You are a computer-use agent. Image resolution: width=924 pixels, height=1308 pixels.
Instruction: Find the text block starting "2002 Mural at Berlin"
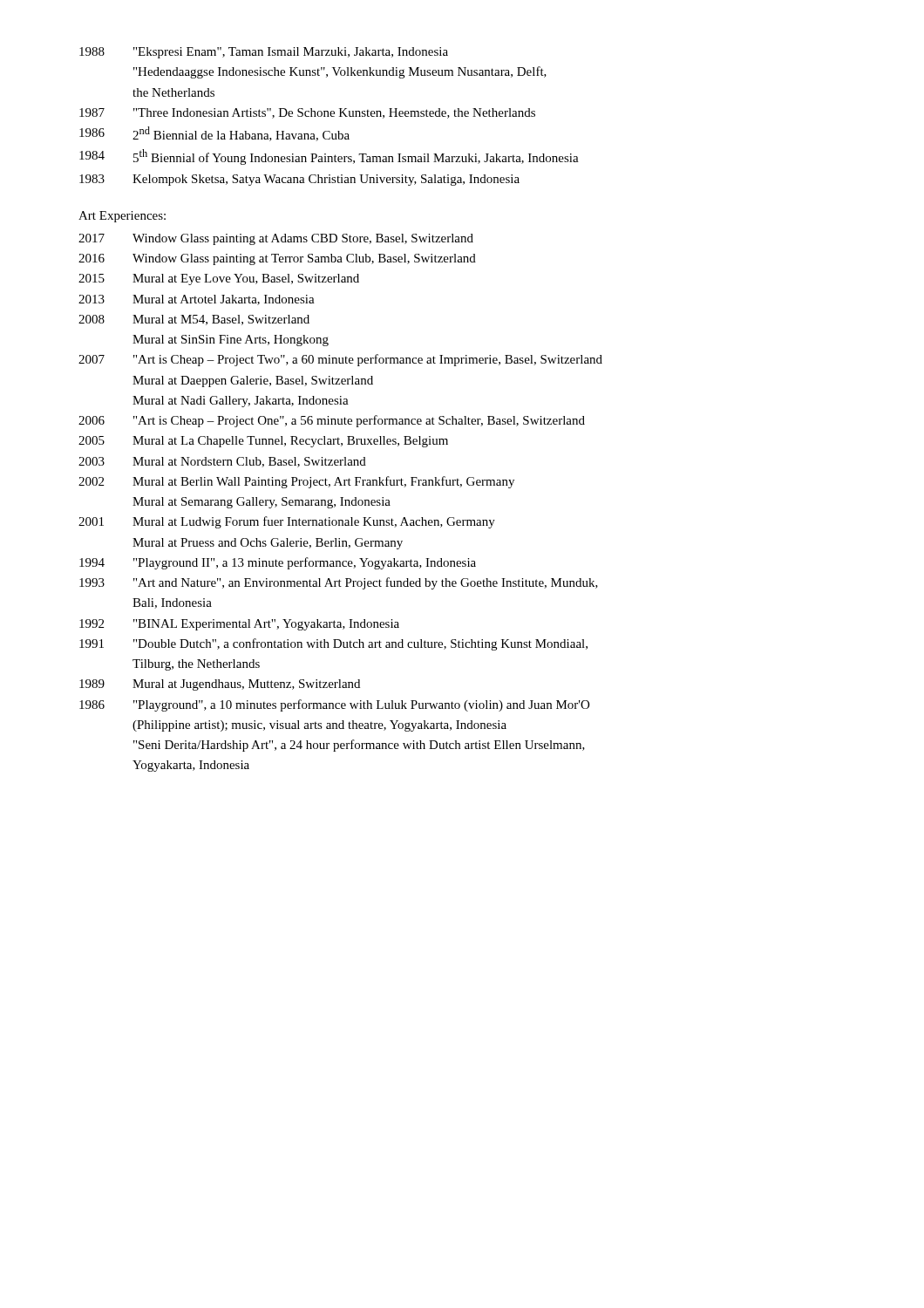click(462, 492)
